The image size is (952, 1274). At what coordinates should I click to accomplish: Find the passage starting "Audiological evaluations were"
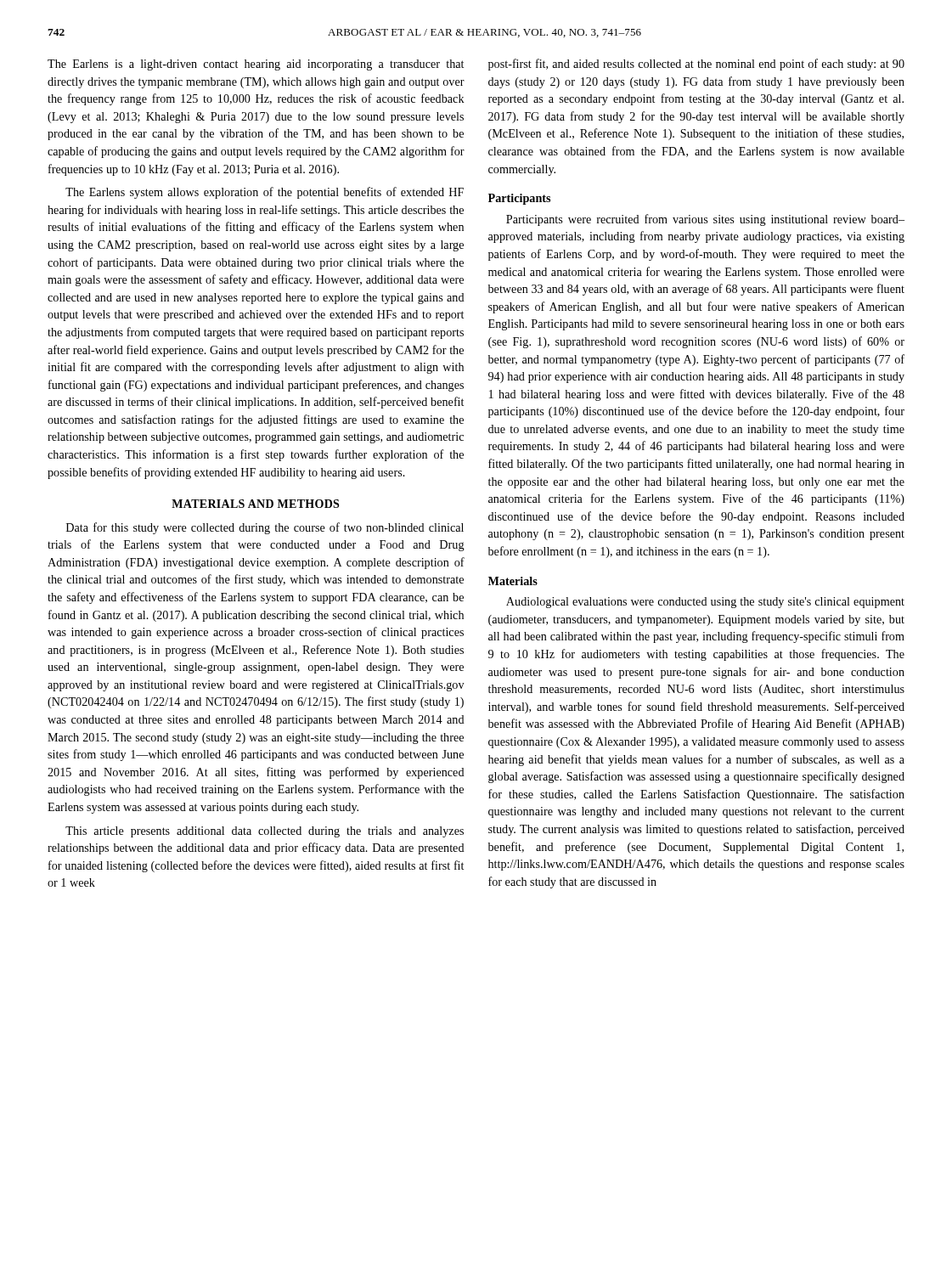tap(696, 742)
